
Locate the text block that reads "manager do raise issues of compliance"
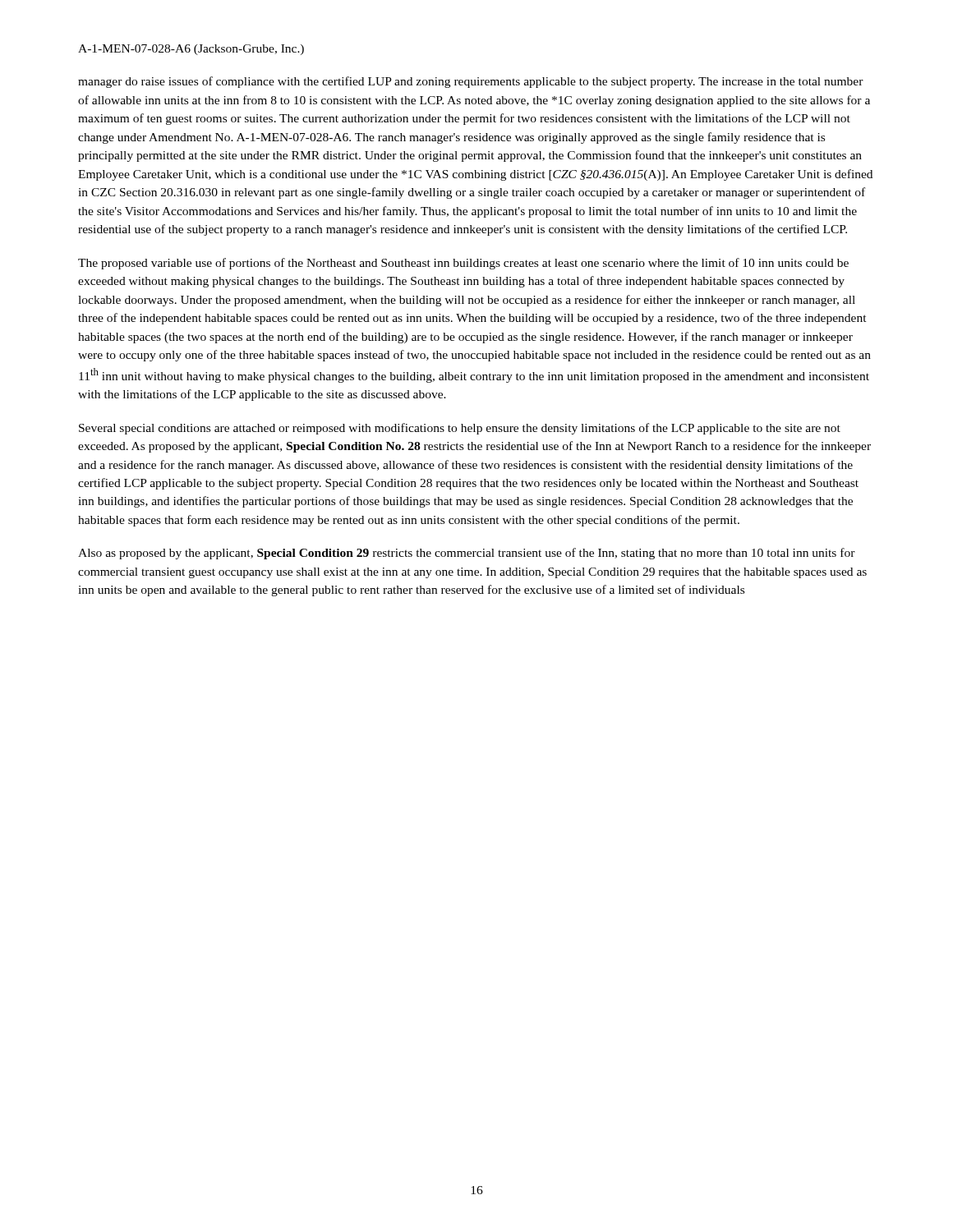tap(476, 156)
